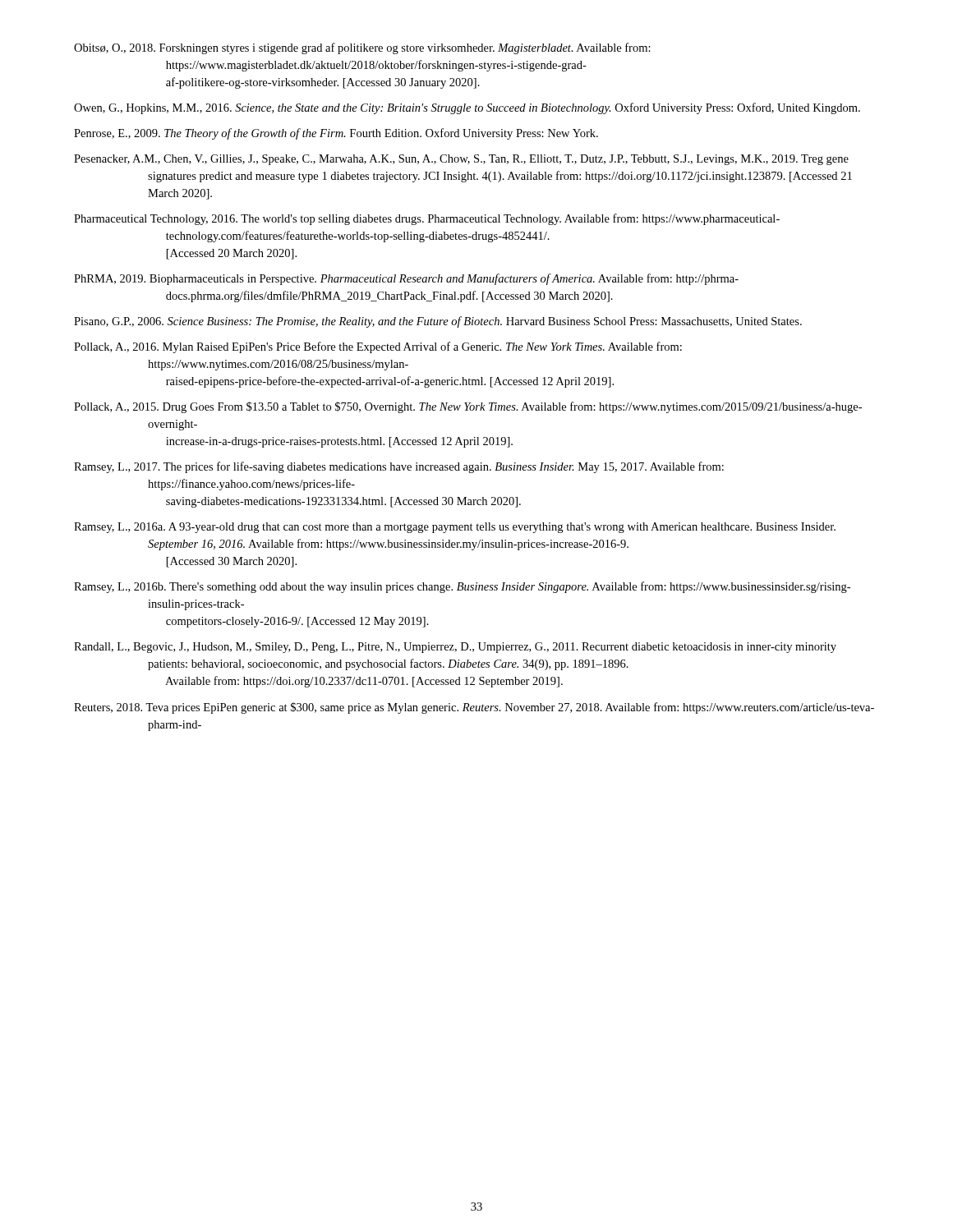Click on the passage starting "Pharmaceutical Technology, 2016. The world's top selling diabetes"
953x1232 pixels.
pyautogui.click(x=427, y=236)
